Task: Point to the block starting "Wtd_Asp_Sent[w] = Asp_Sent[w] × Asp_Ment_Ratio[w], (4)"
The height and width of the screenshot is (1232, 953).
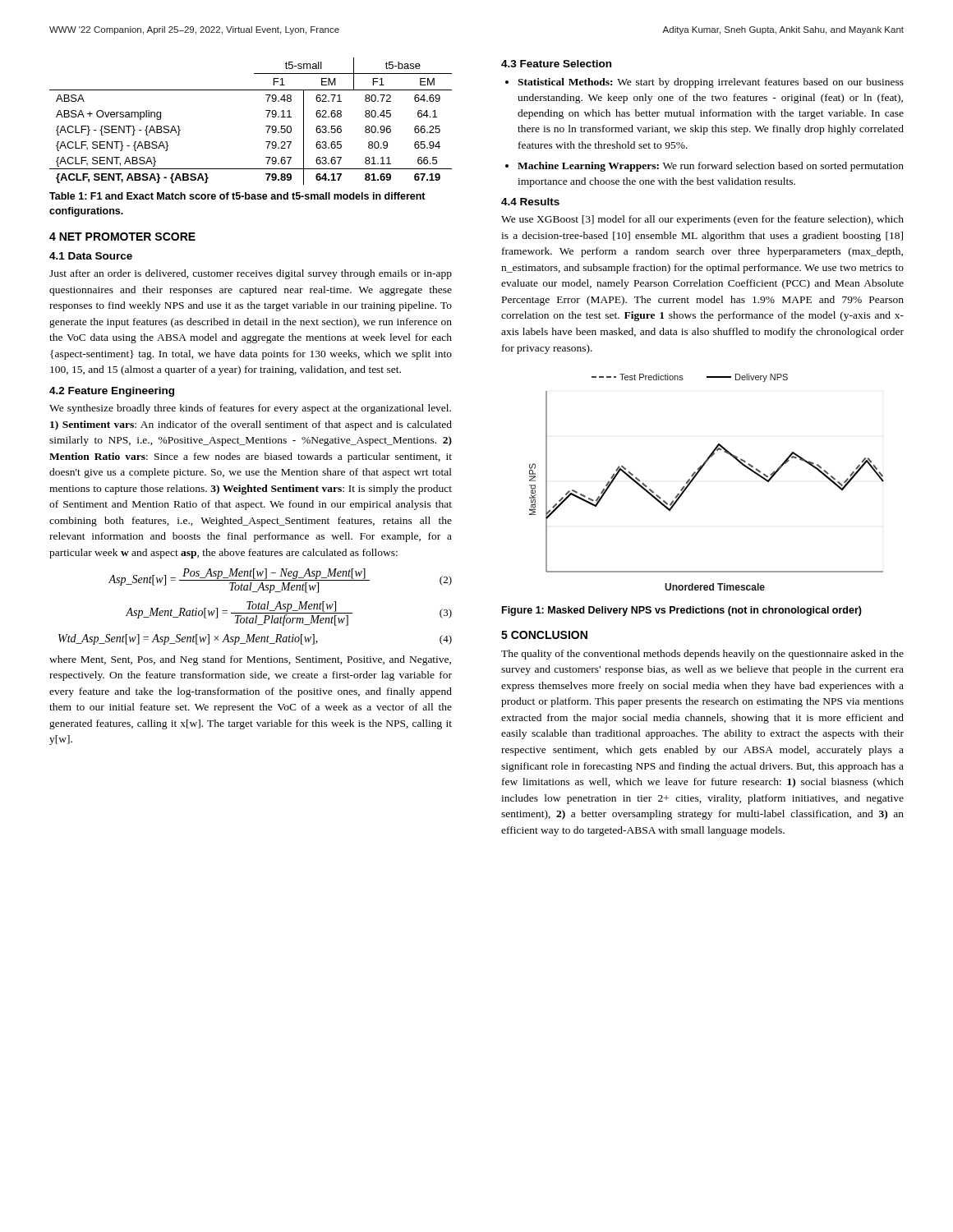Action: click(x=251, y=639)
